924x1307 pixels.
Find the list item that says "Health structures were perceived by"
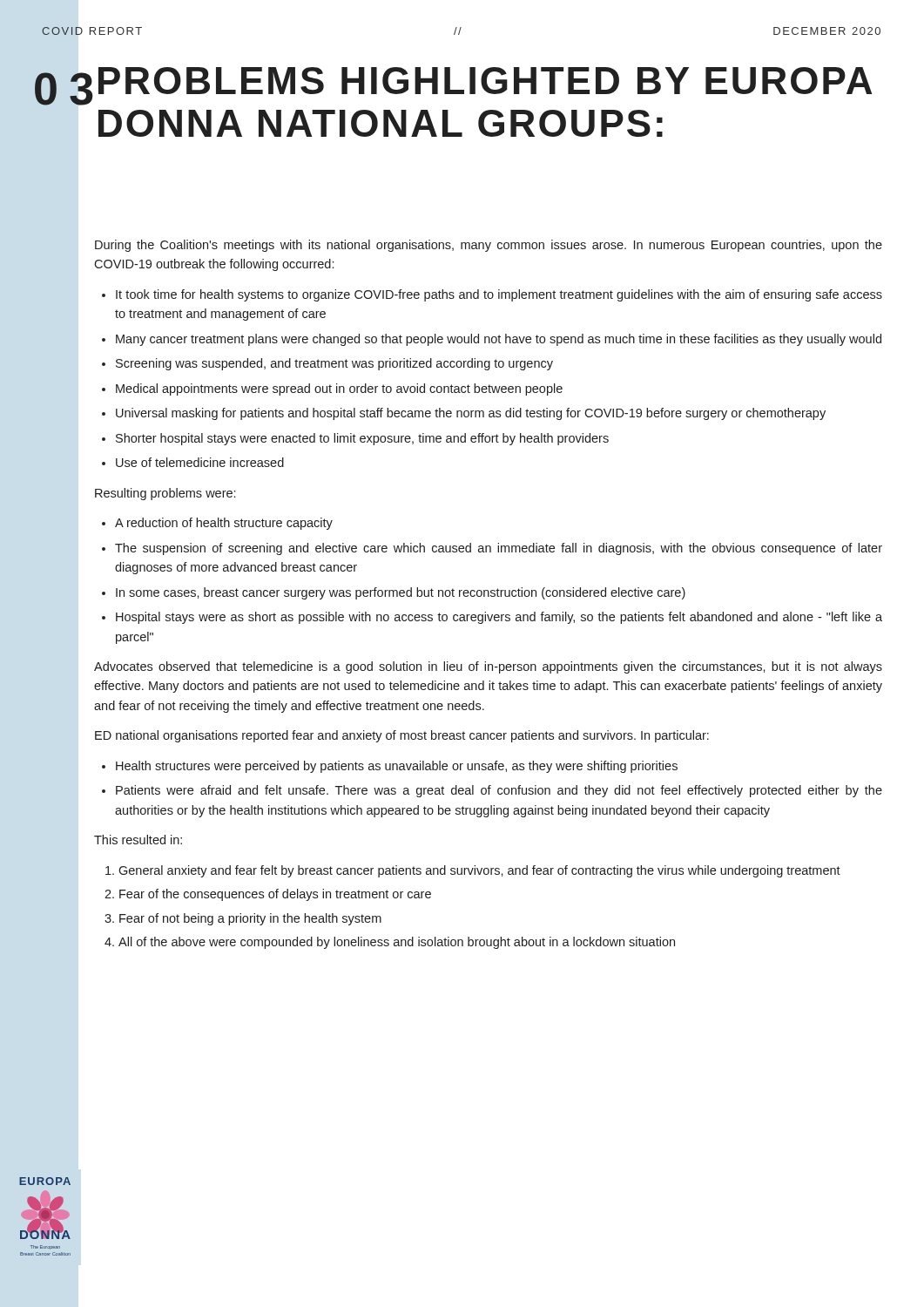(396, 766)
